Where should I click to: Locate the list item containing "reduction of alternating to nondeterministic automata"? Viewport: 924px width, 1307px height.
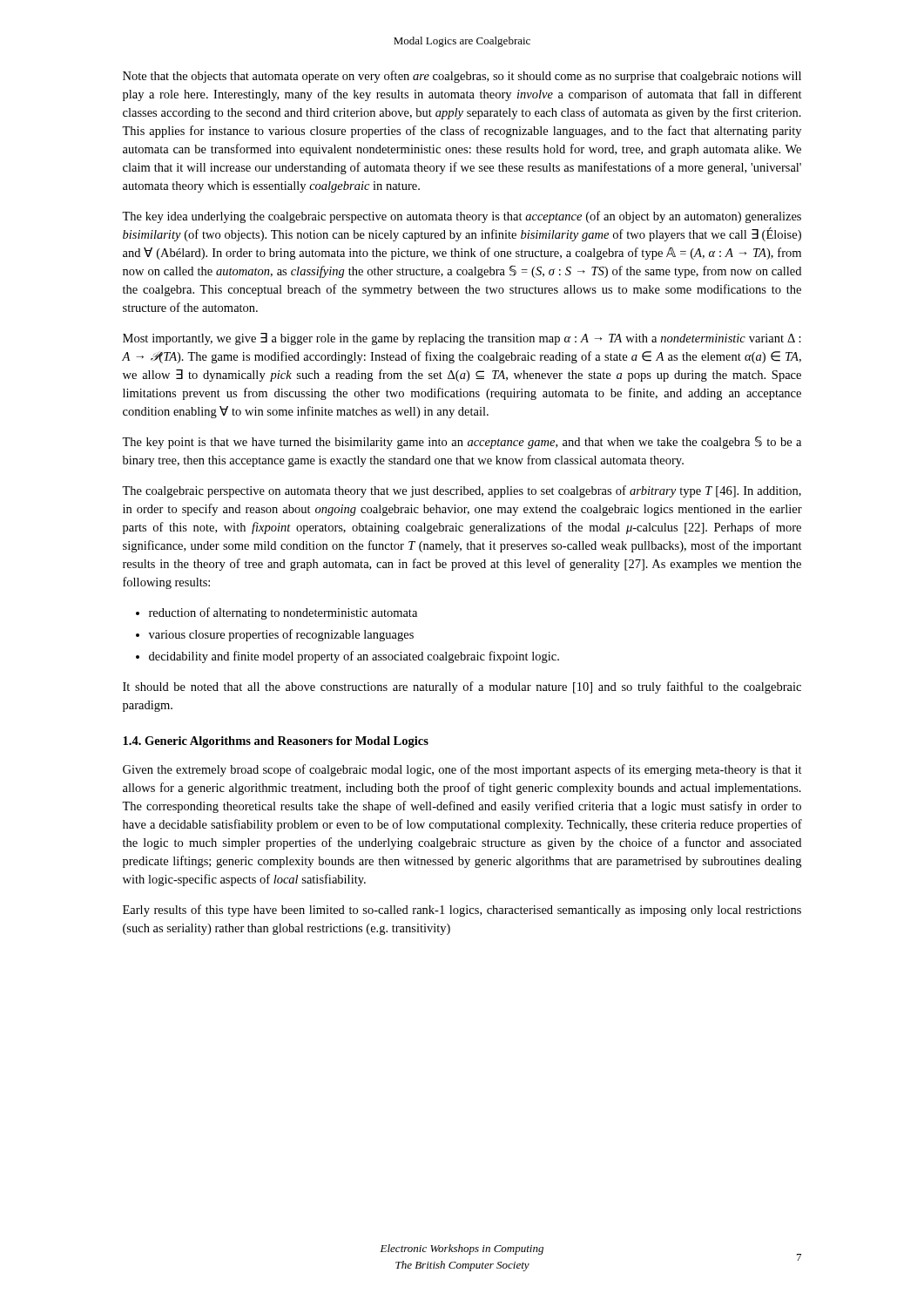283,613
